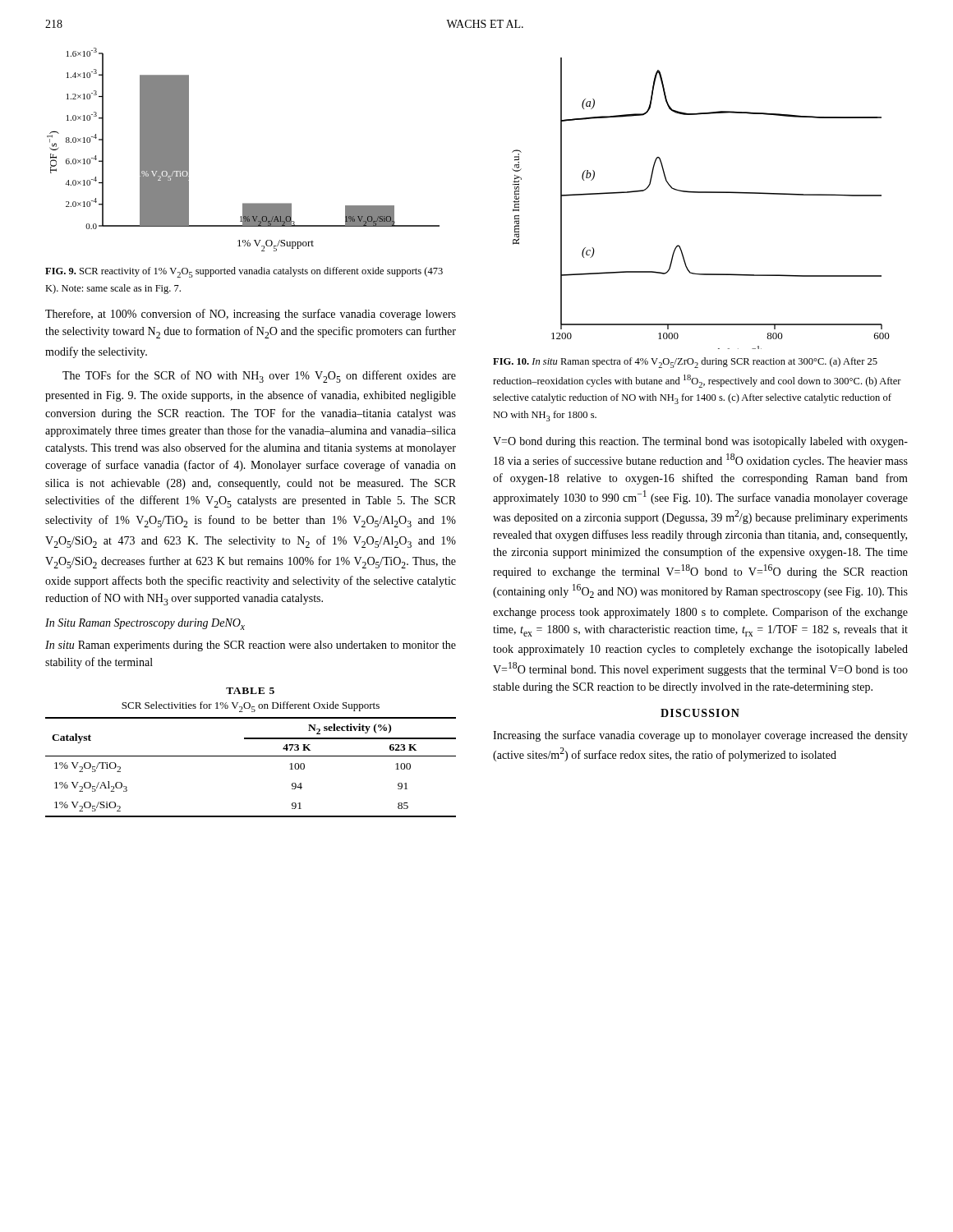This screenshot has height=1232, width=953.
Task: Locate the block of text that opens with "V=O bond during this reaction. The terminal"
Action: coord(700,564)
